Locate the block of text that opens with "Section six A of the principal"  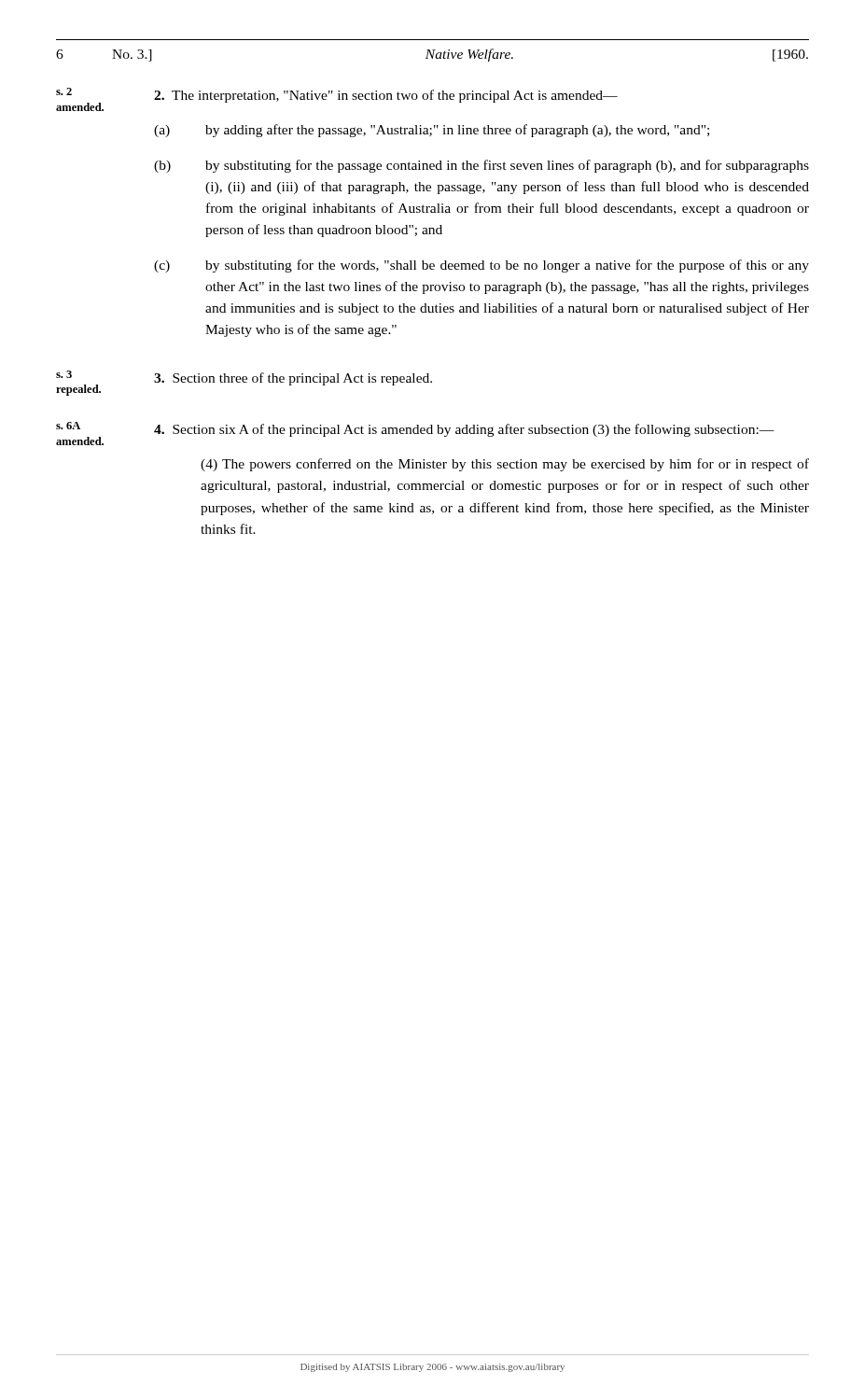(x=482, y=429)
